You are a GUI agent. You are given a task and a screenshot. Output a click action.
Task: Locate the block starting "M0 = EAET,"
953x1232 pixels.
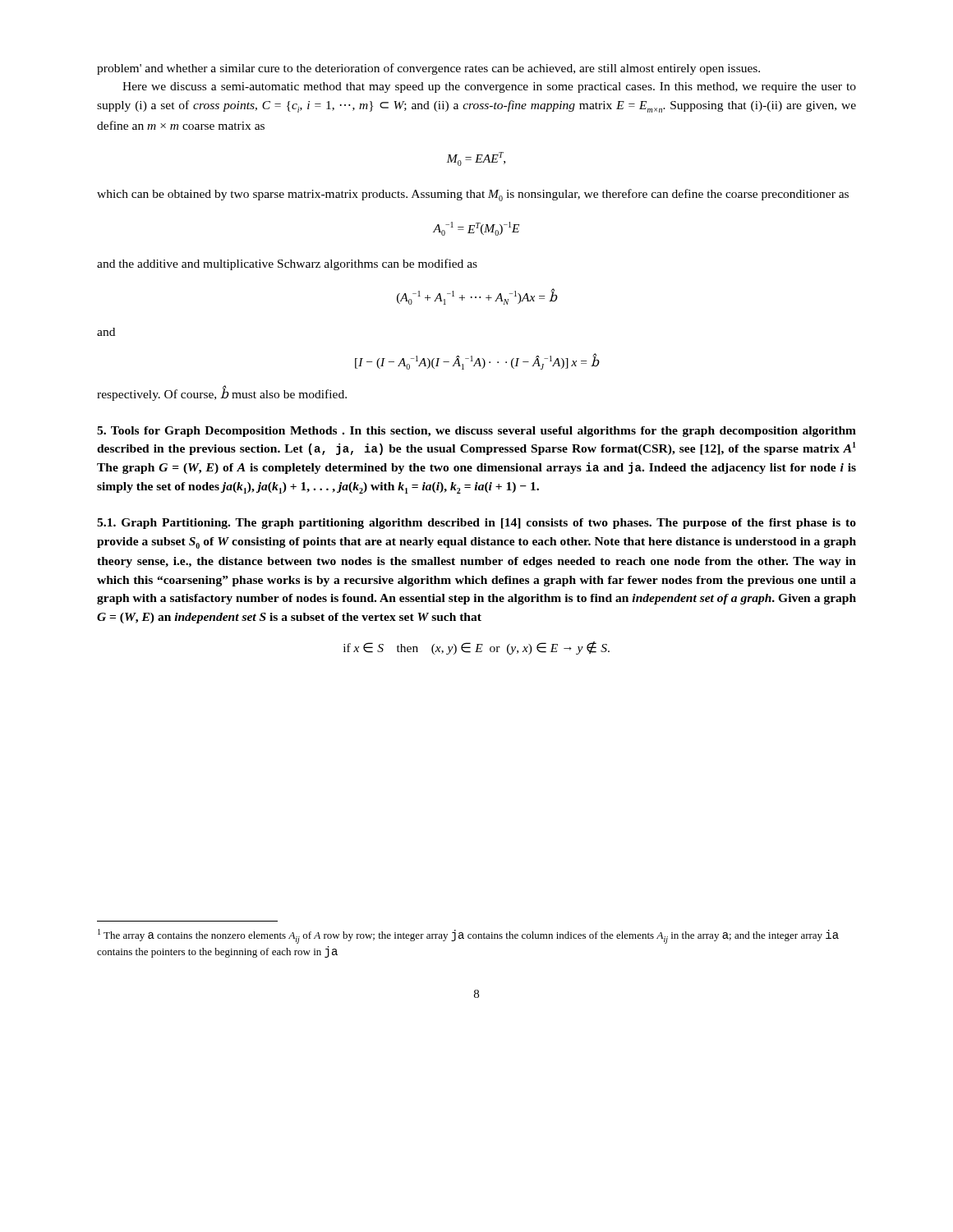[476, 159]
